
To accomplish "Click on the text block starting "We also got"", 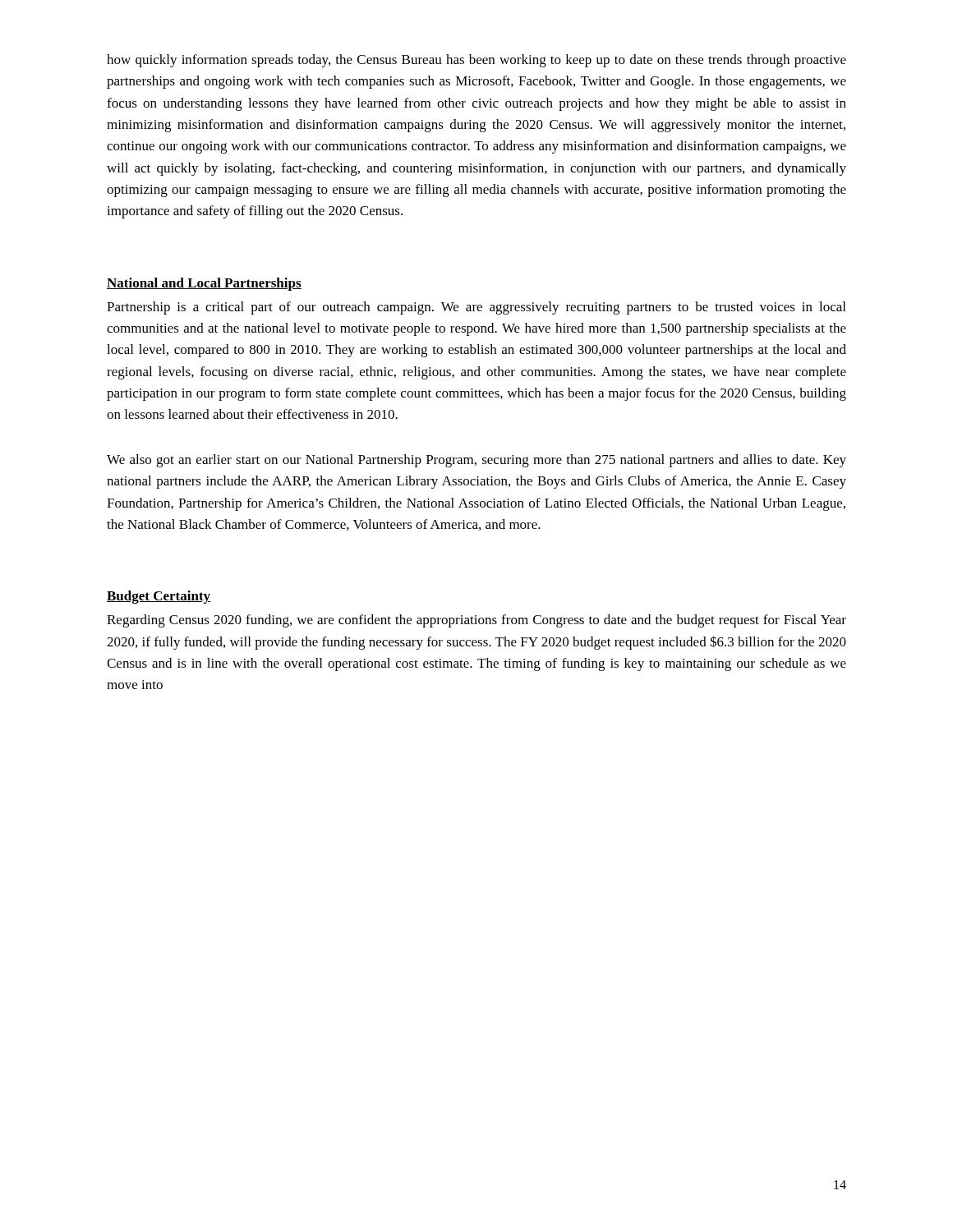I will tap(476, 492).
